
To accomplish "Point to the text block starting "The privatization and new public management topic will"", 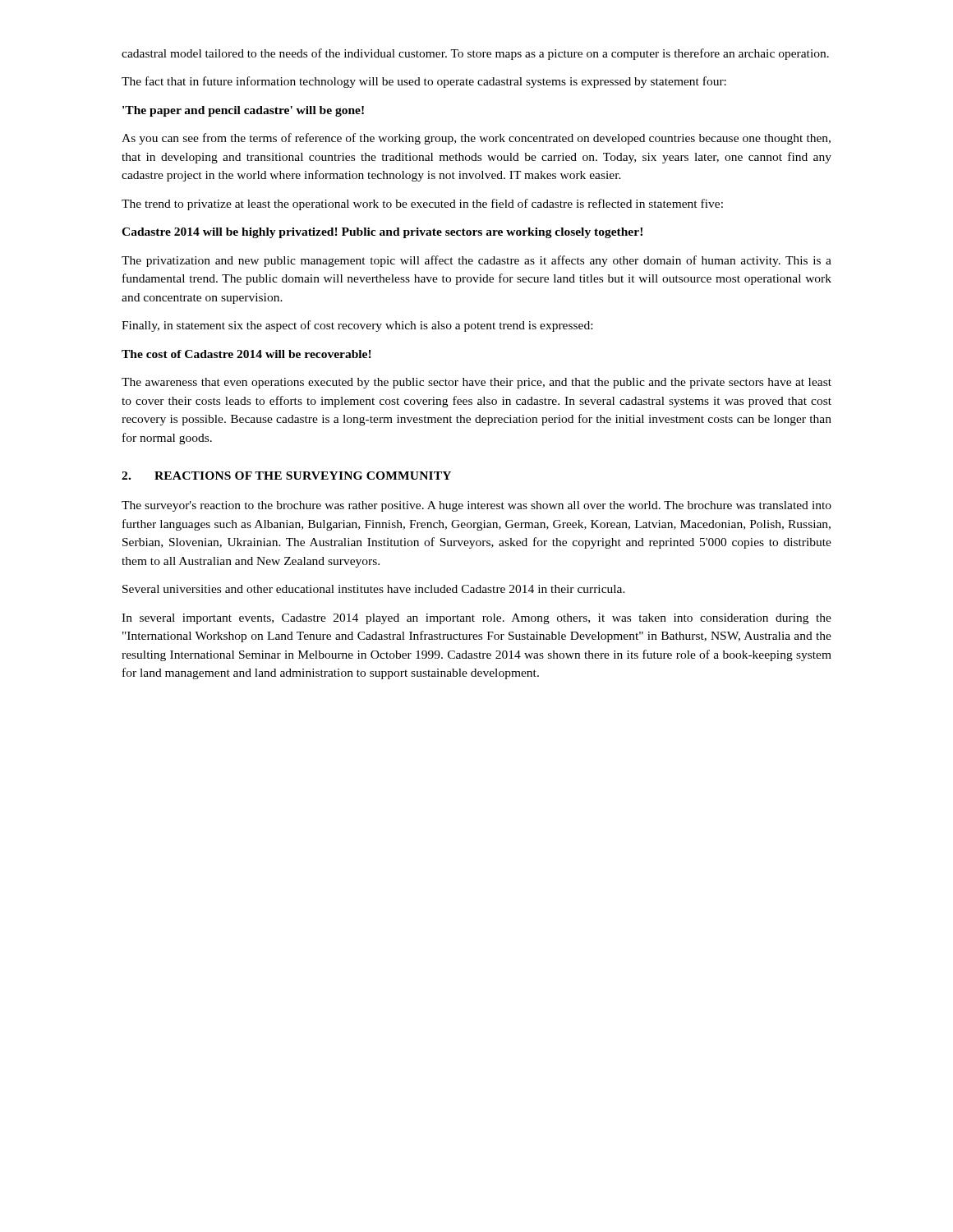I will click(476, 279).
